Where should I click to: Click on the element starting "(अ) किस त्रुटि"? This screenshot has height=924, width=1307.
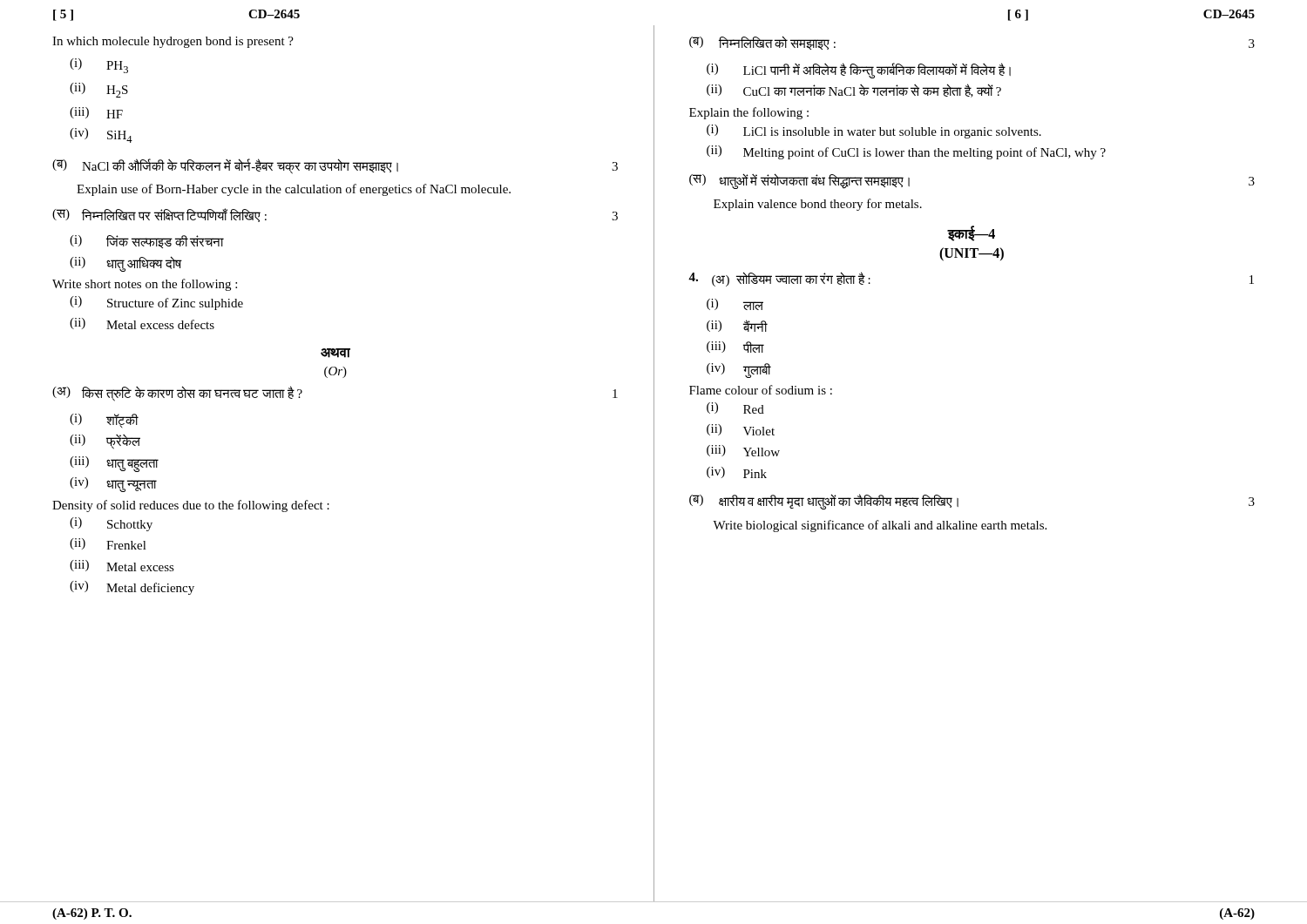186,393
